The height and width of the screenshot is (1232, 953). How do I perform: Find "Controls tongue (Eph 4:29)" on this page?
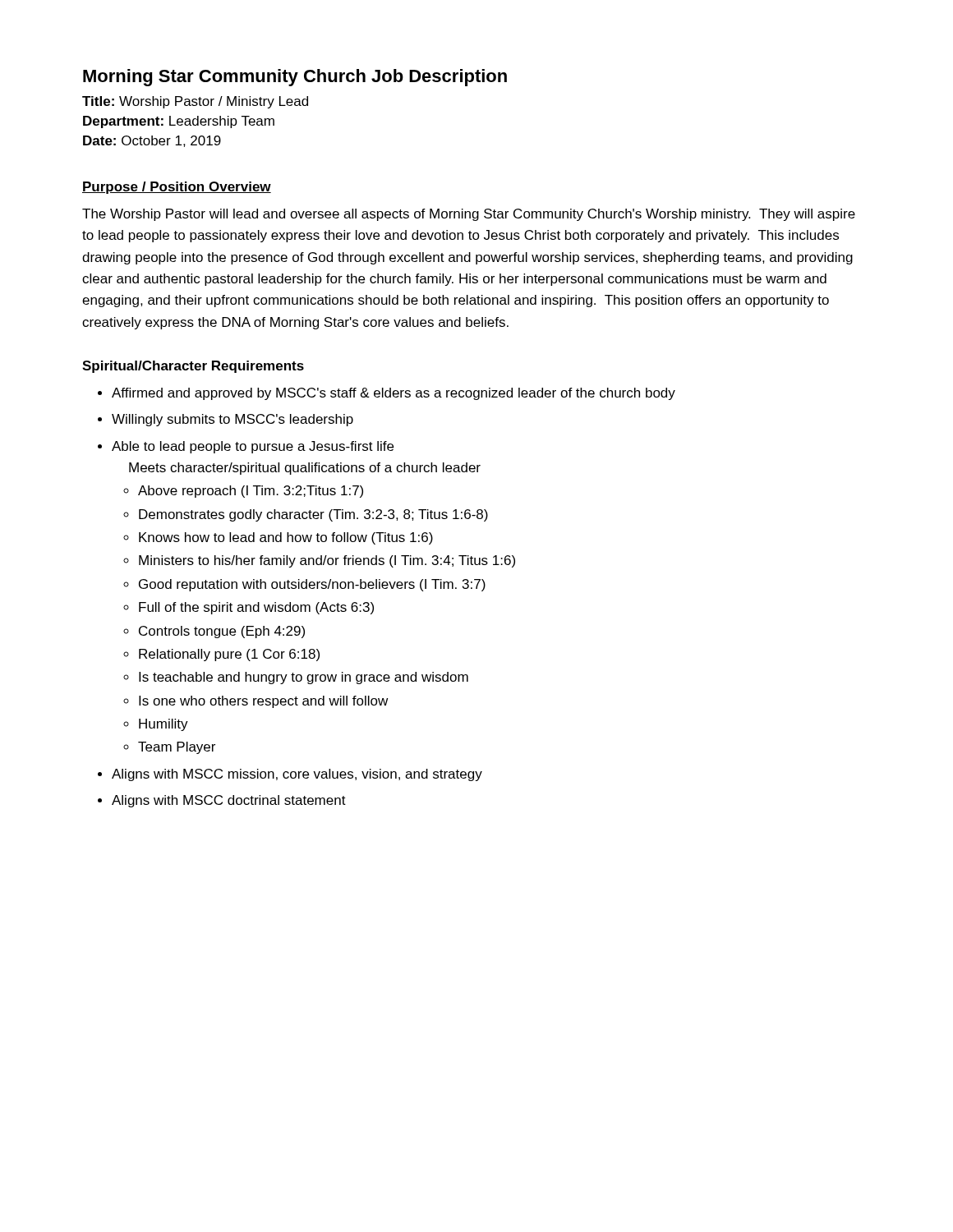tap(222, 631)
